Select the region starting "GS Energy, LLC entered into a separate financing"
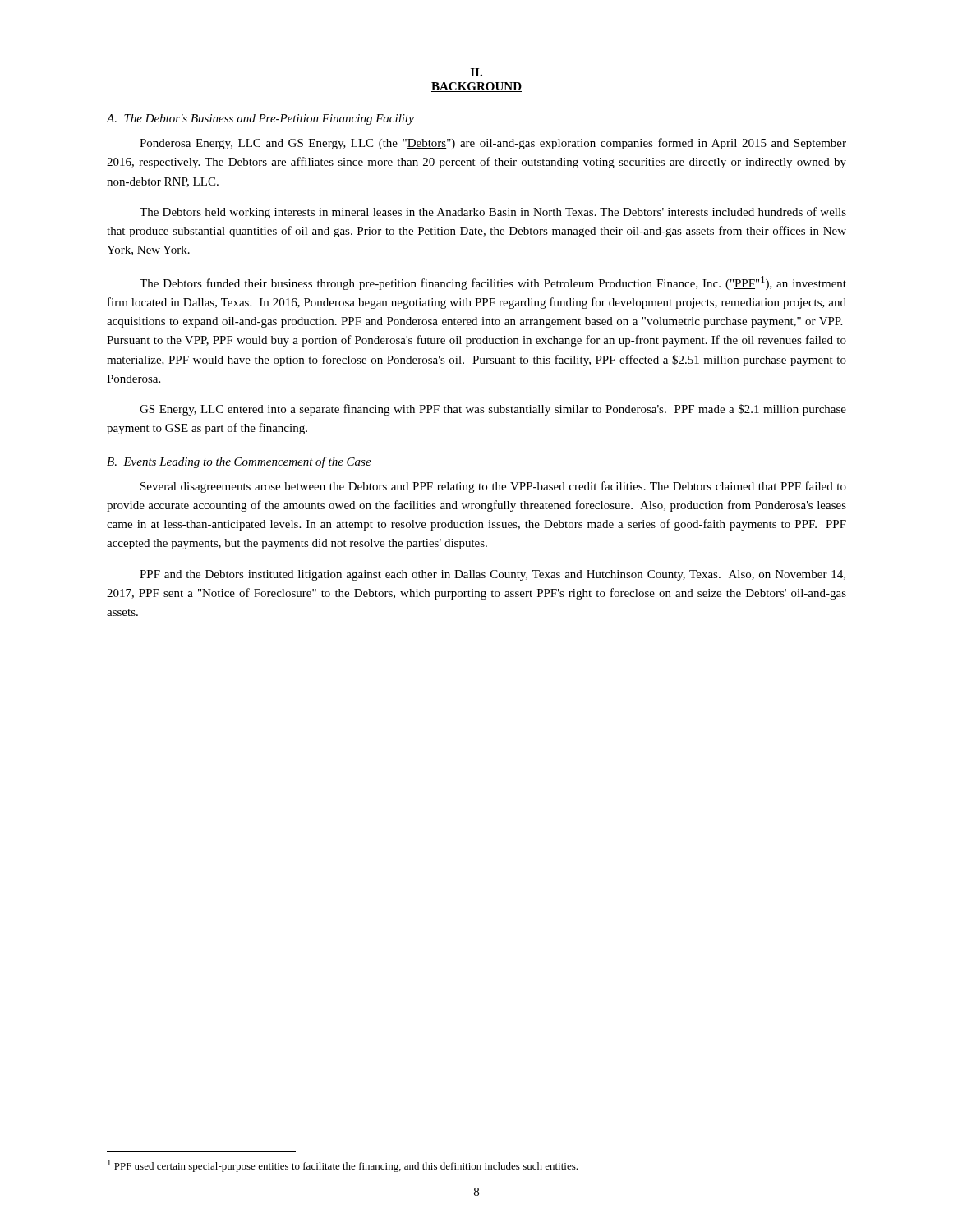This screenshot has height=1232, width=953. (x=476, y=419)
